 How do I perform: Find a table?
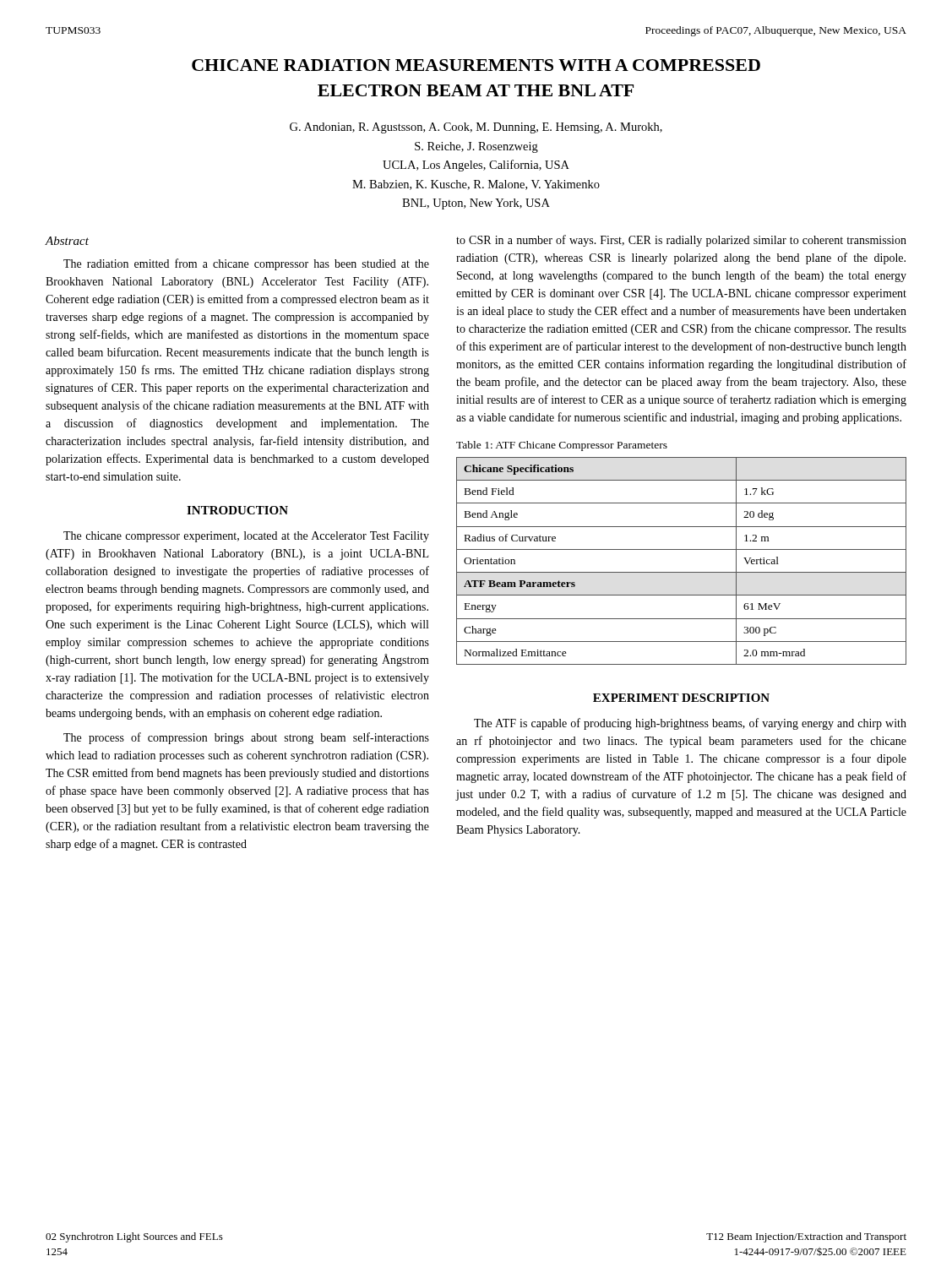click(x=681, y=561)
